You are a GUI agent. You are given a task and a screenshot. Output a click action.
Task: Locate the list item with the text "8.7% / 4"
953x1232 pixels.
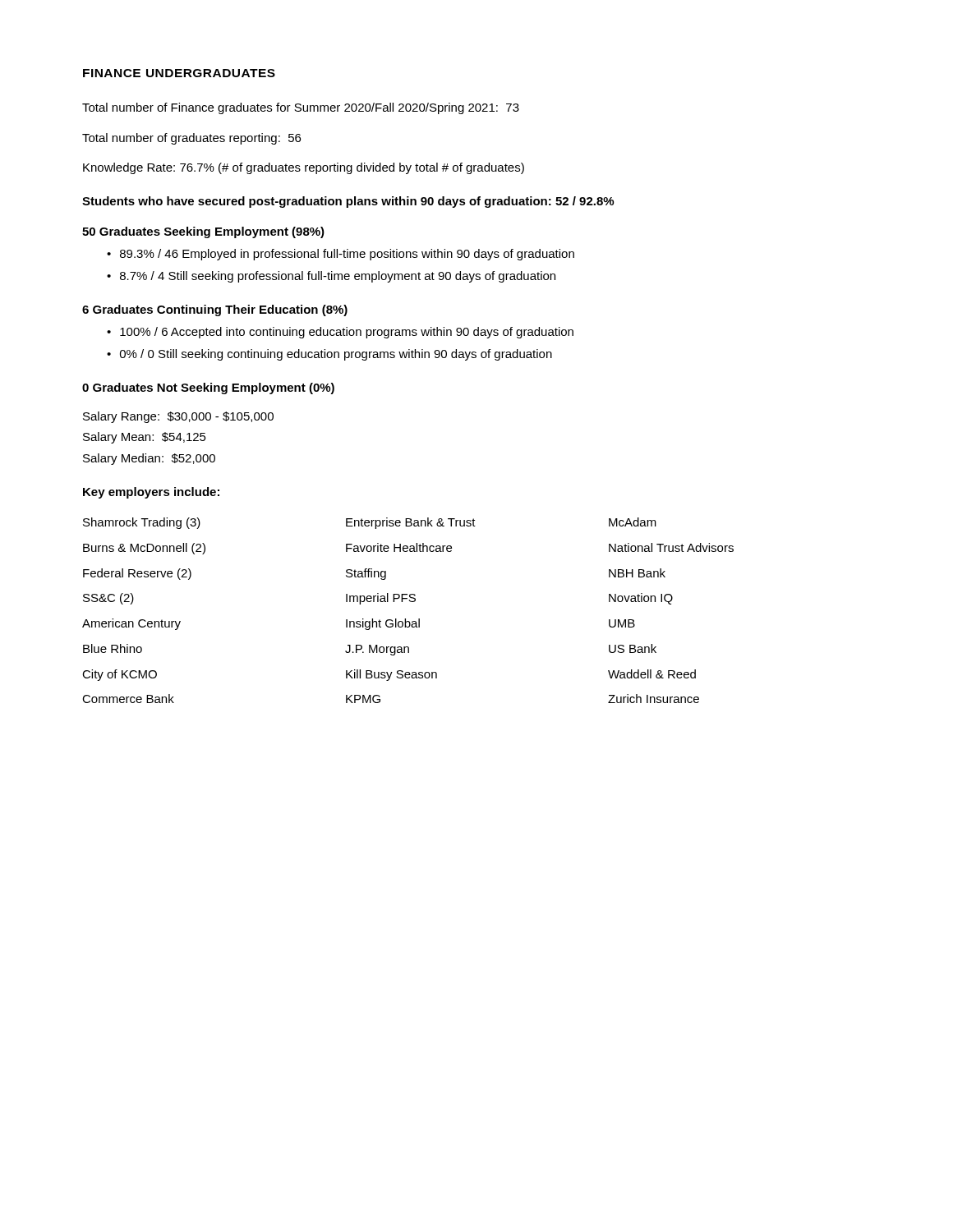pyautogui.click(x=338, y=276)
